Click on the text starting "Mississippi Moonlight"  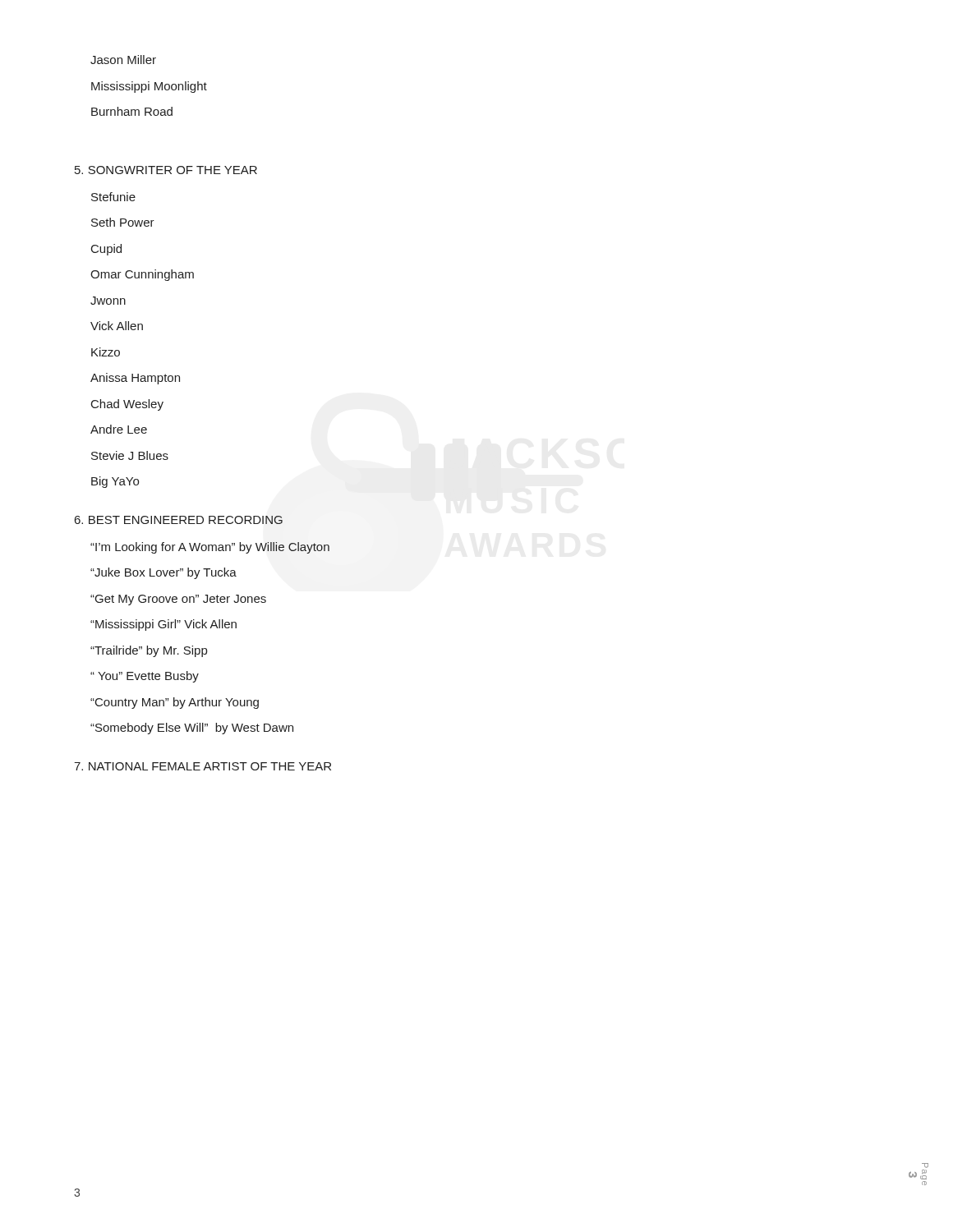(x=149, y=85)
